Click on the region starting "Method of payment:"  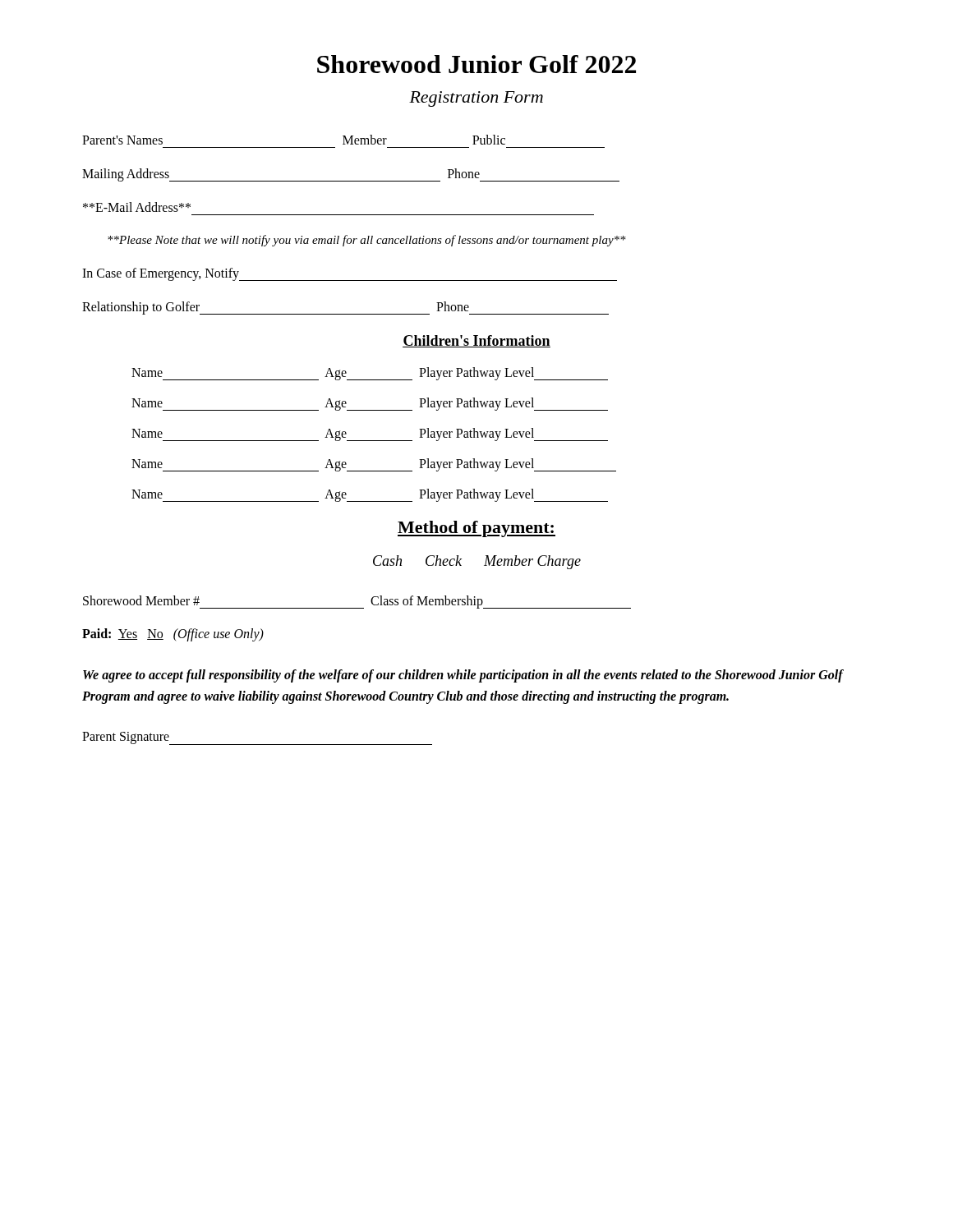click(x=476, y=527)
